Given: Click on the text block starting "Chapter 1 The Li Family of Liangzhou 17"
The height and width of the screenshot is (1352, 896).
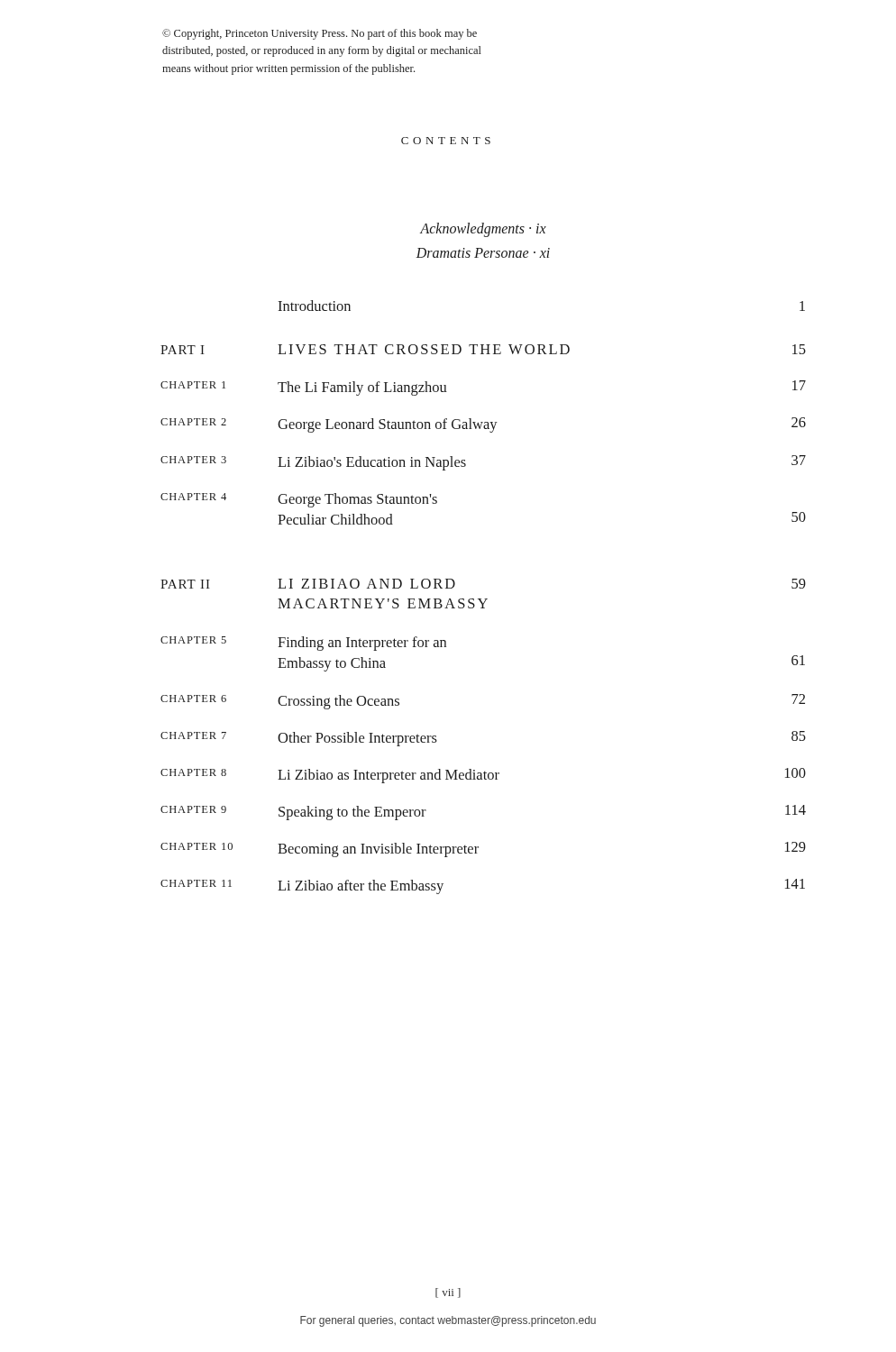Looking at the screenshot, I should [190, 388].
